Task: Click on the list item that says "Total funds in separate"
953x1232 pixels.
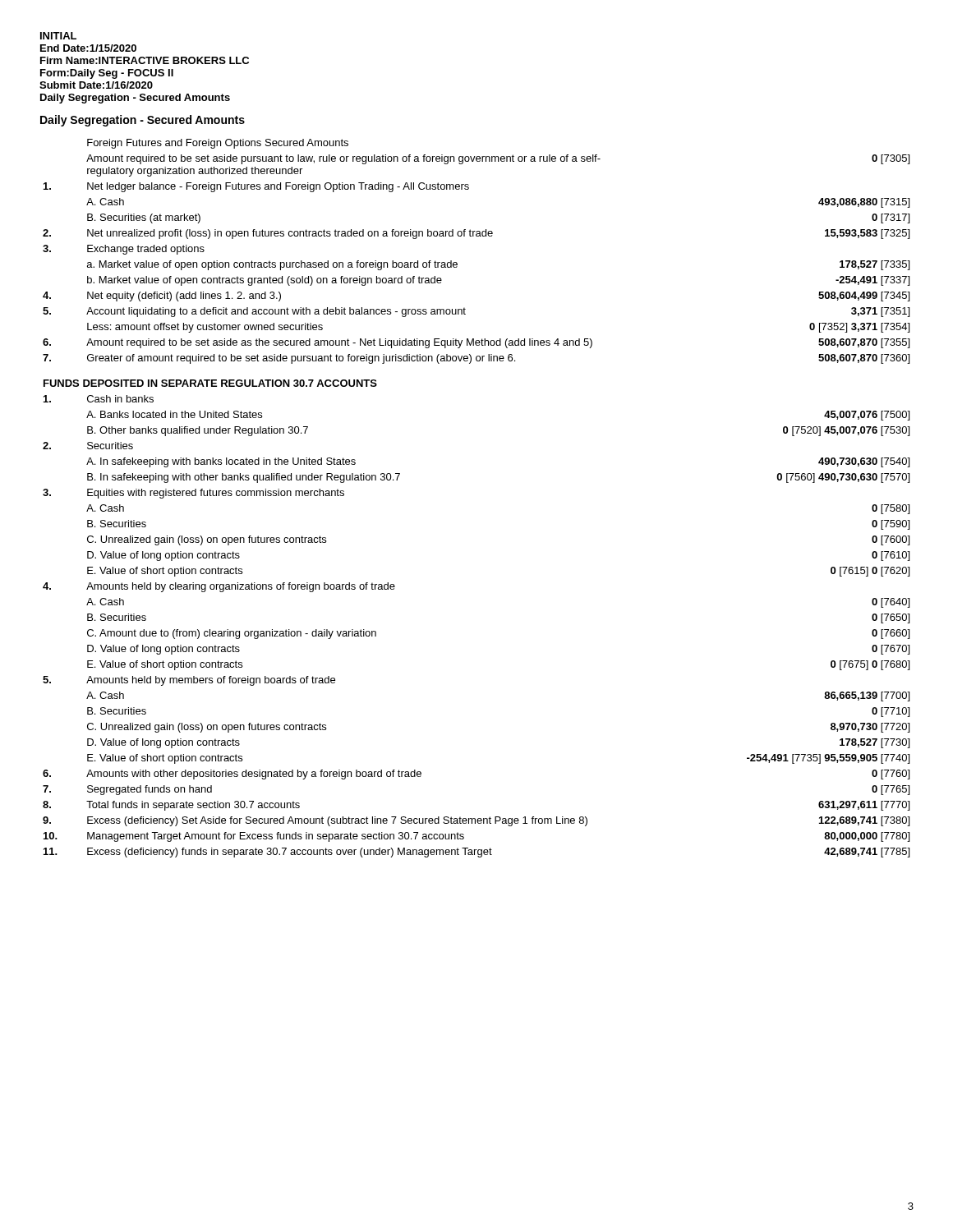Action: point(193,804)
